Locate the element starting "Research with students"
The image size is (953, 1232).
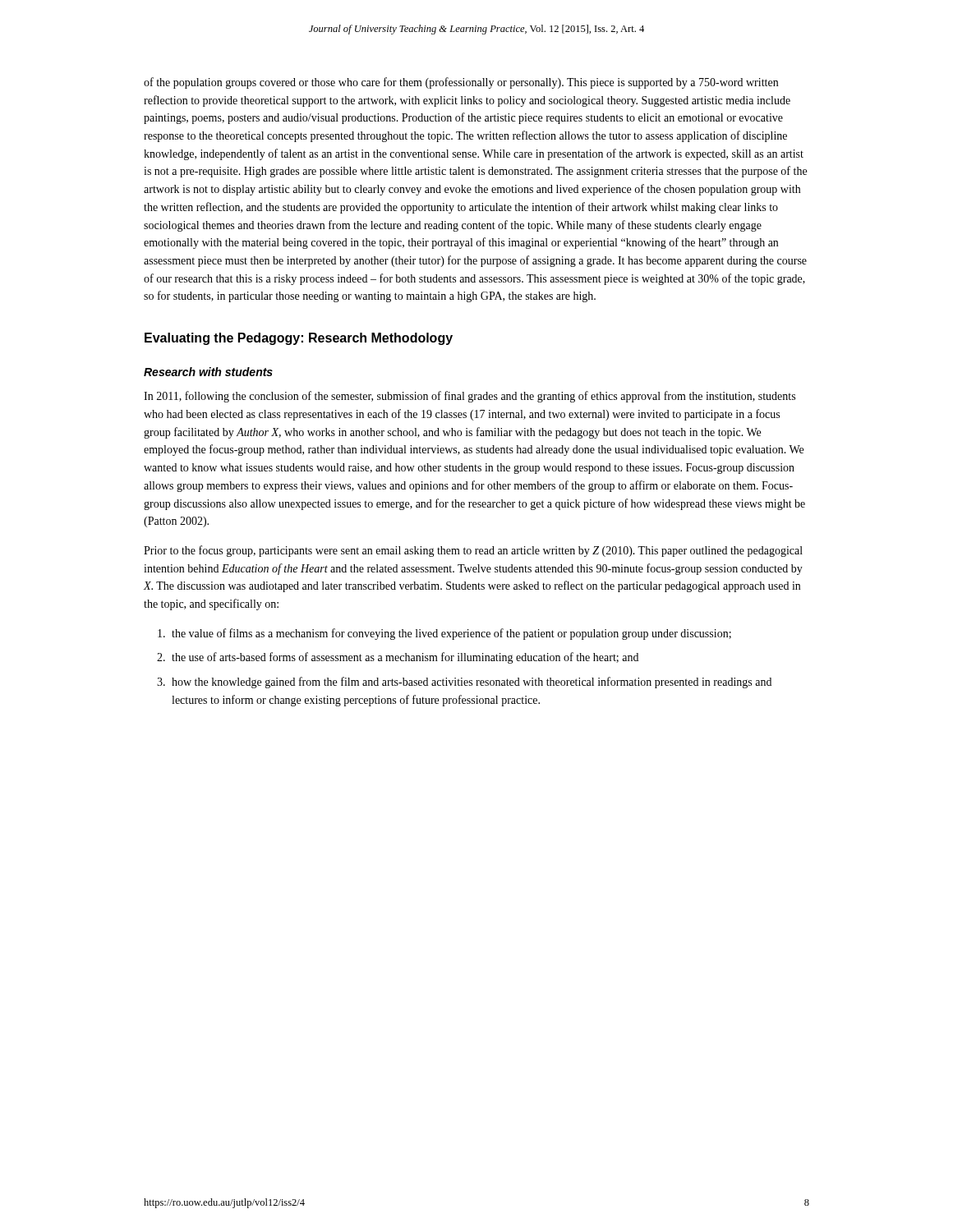(x=208, y=372)
